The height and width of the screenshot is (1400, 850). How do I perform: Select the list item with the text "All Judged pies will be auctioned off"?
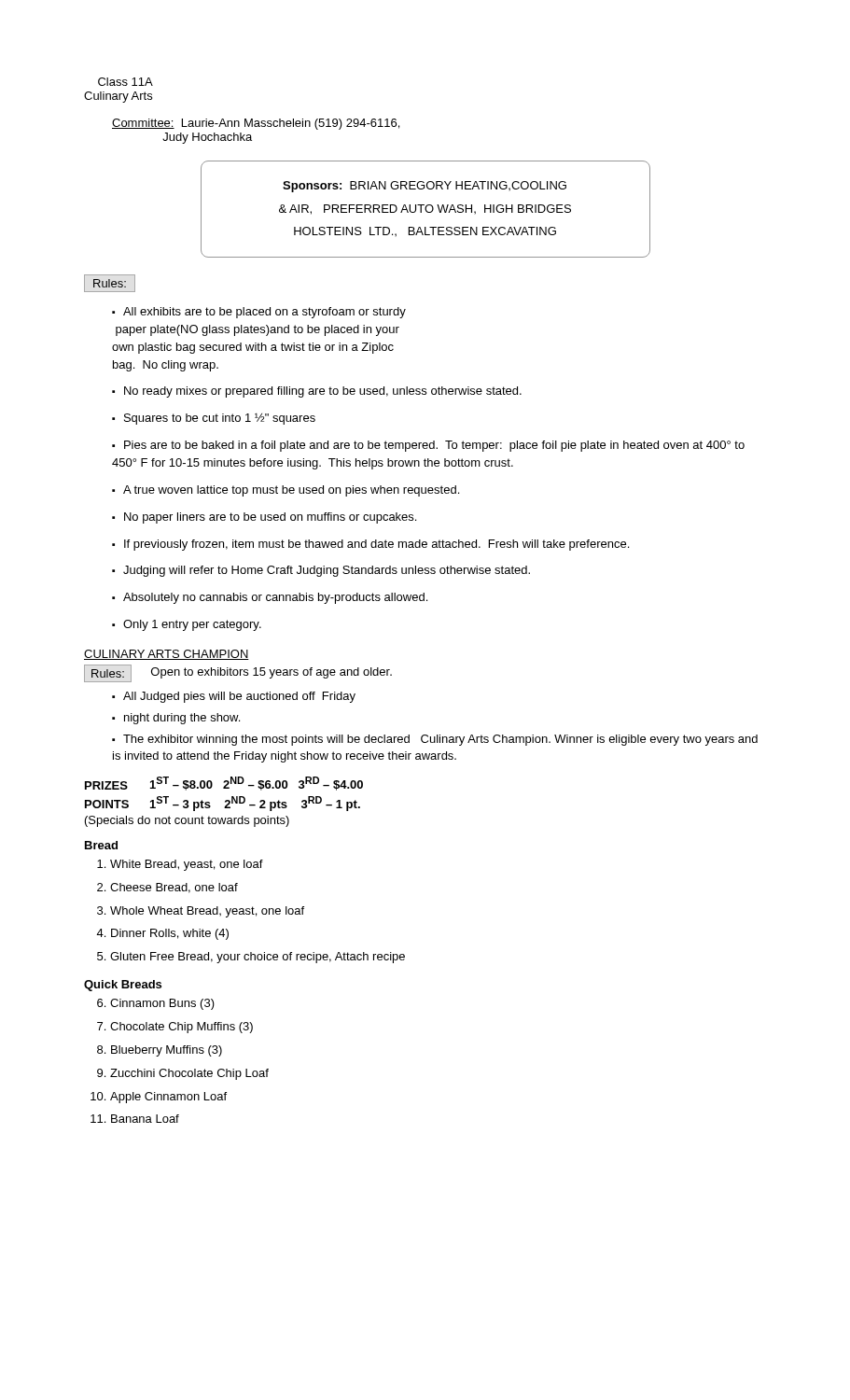tap(425, 727)
